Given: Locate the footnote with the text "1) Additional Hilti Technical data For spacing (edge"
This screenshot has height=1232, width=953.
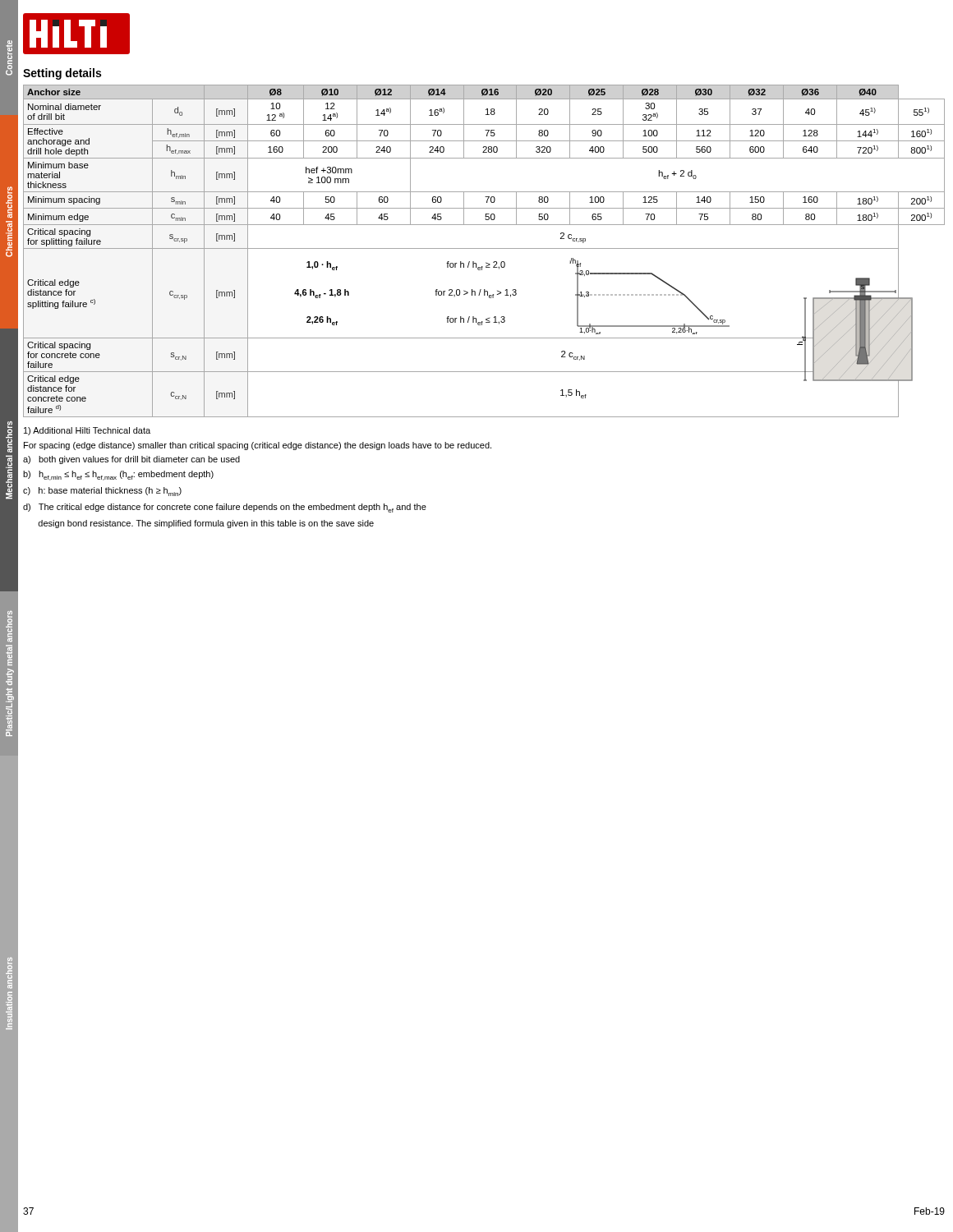Looking at the screenshot, I should 87,431.
